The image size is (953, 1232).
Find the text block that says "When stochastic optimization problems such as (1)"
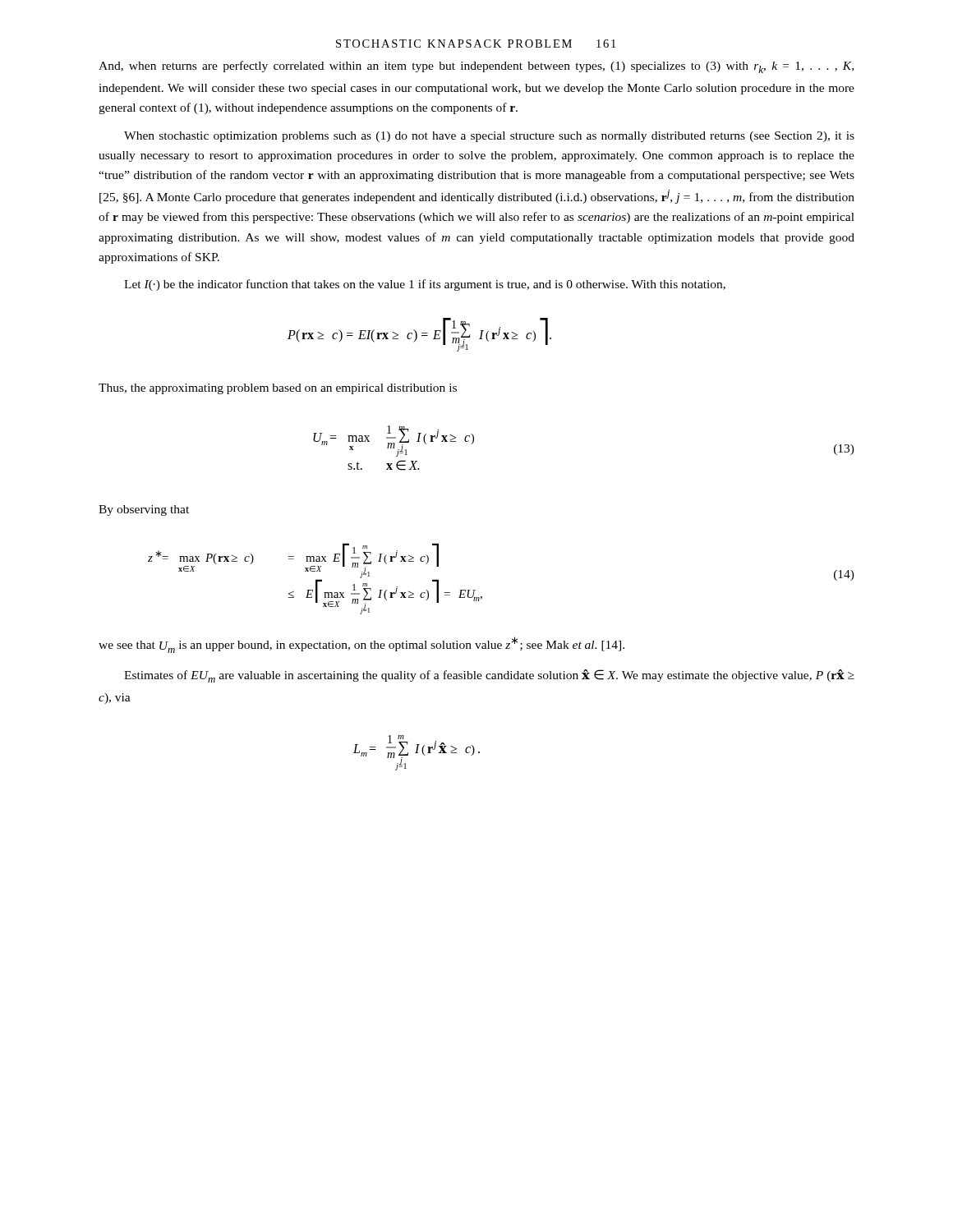point(476,196)
